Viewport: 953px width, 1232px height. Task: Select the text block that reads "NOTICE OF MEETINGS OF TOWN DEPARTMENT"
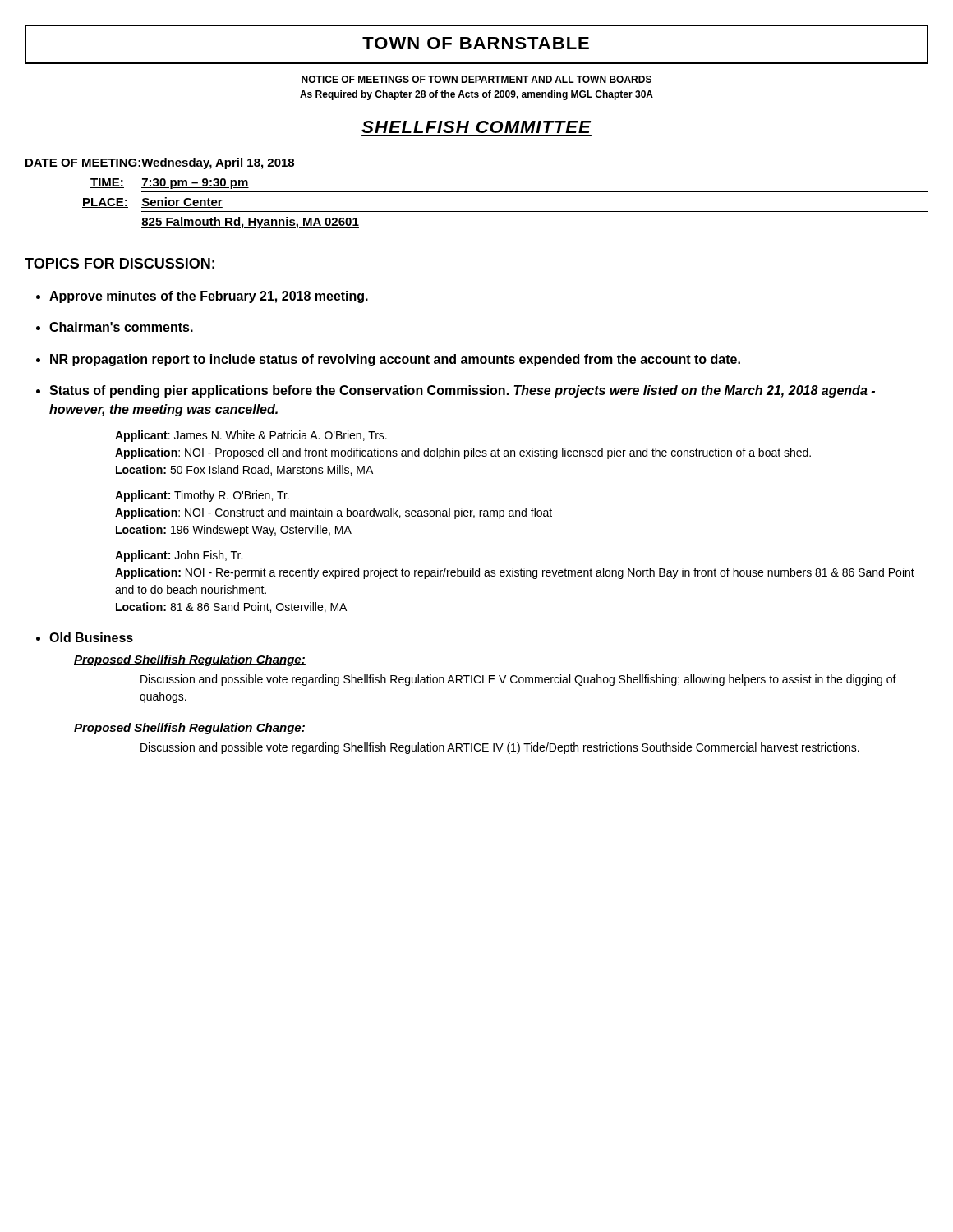click(x=476, y=87)
